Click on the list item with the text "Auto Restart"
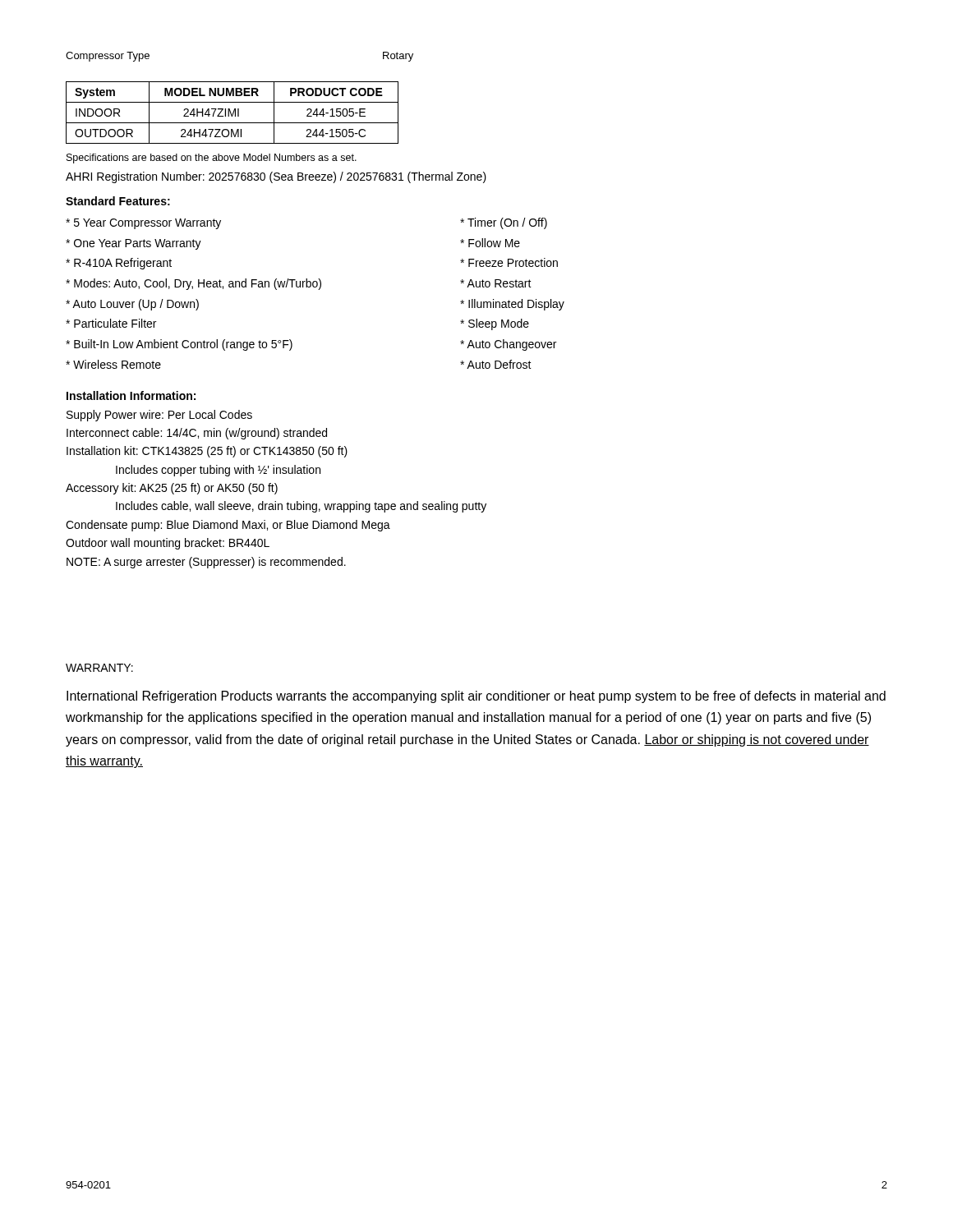 496,283
